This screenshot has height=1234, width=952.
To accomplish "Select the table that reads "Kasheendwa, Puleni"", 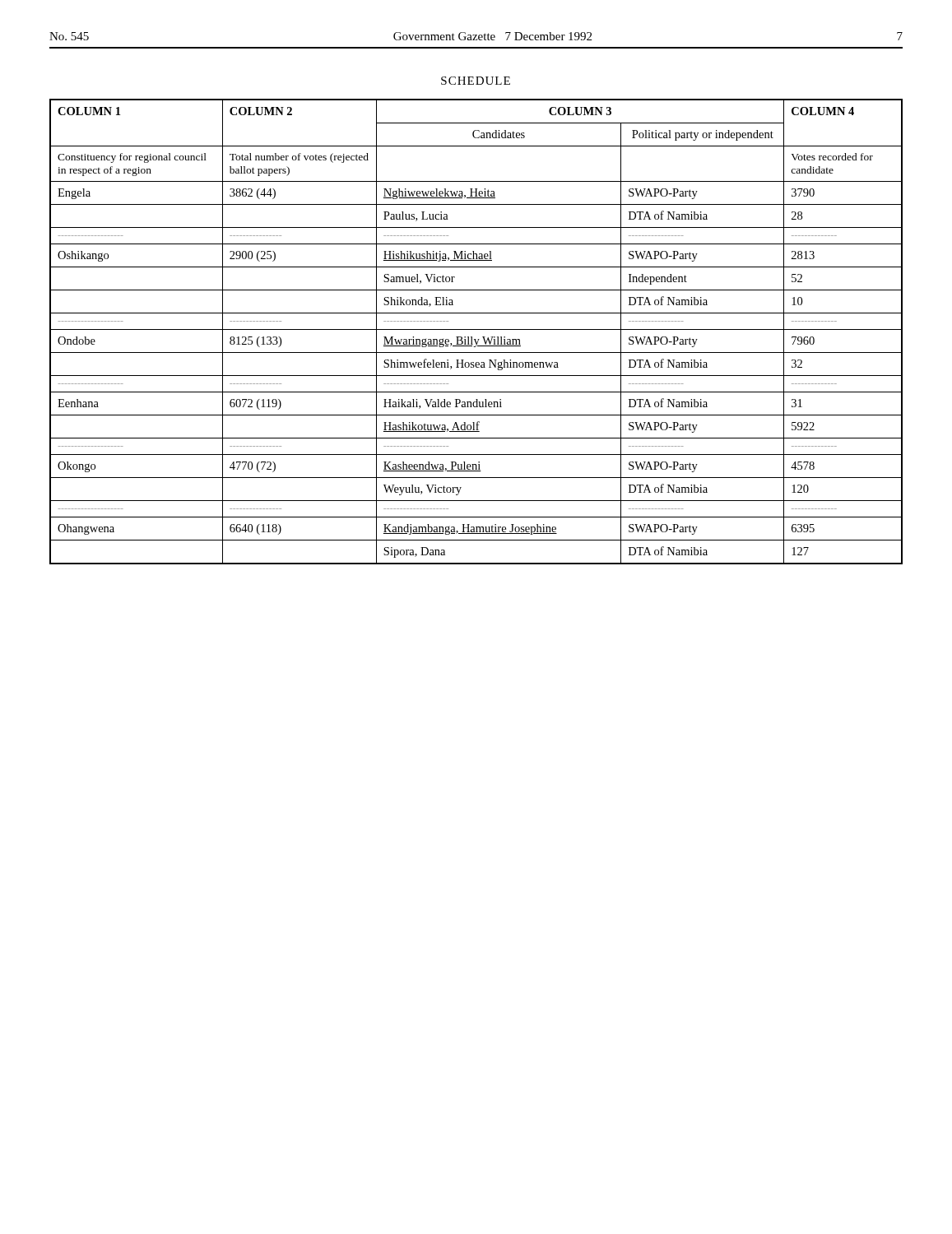I will point(476,332).
